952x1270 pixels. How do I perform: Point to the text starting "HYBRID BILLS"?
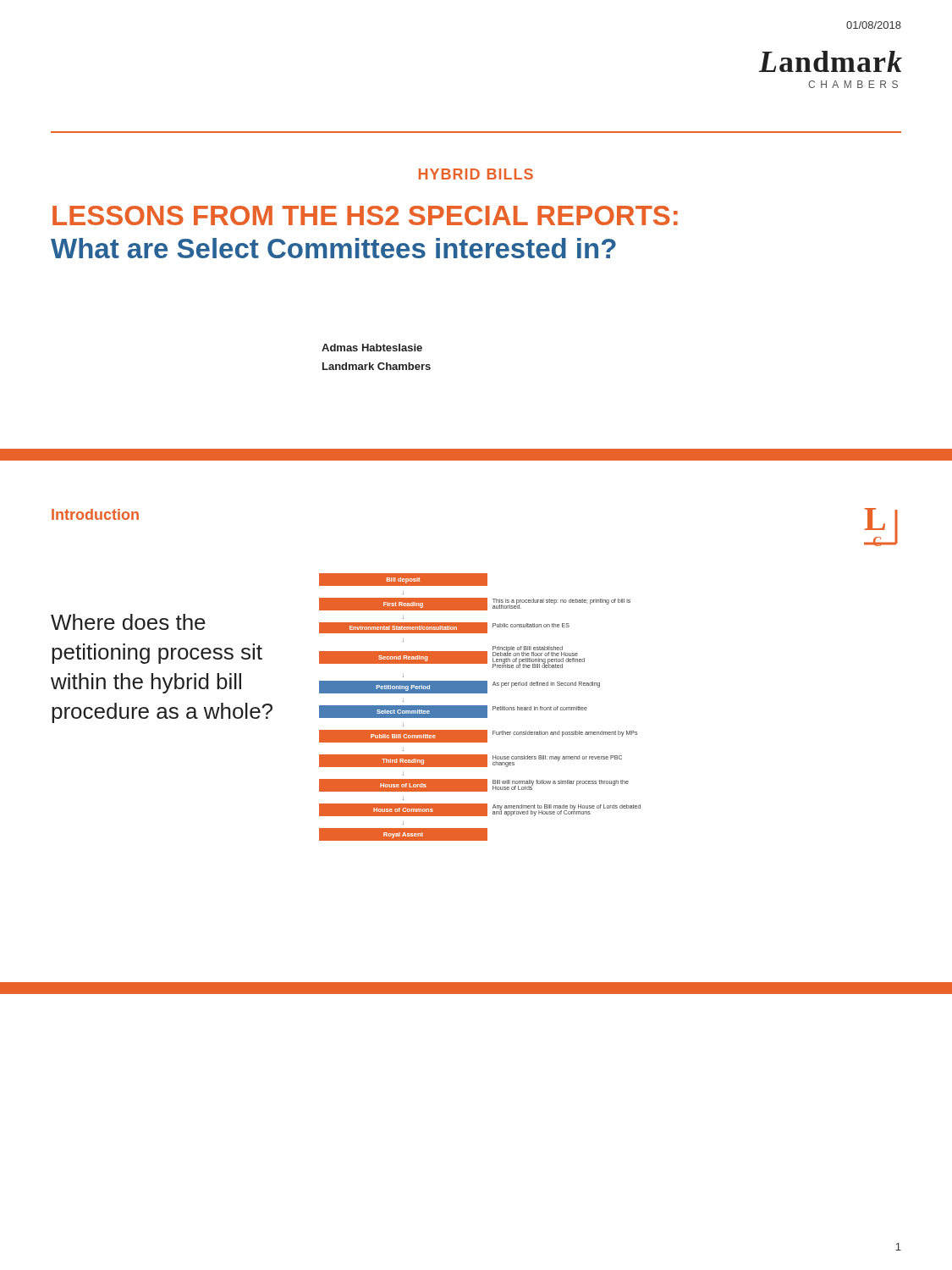[476, 174]
